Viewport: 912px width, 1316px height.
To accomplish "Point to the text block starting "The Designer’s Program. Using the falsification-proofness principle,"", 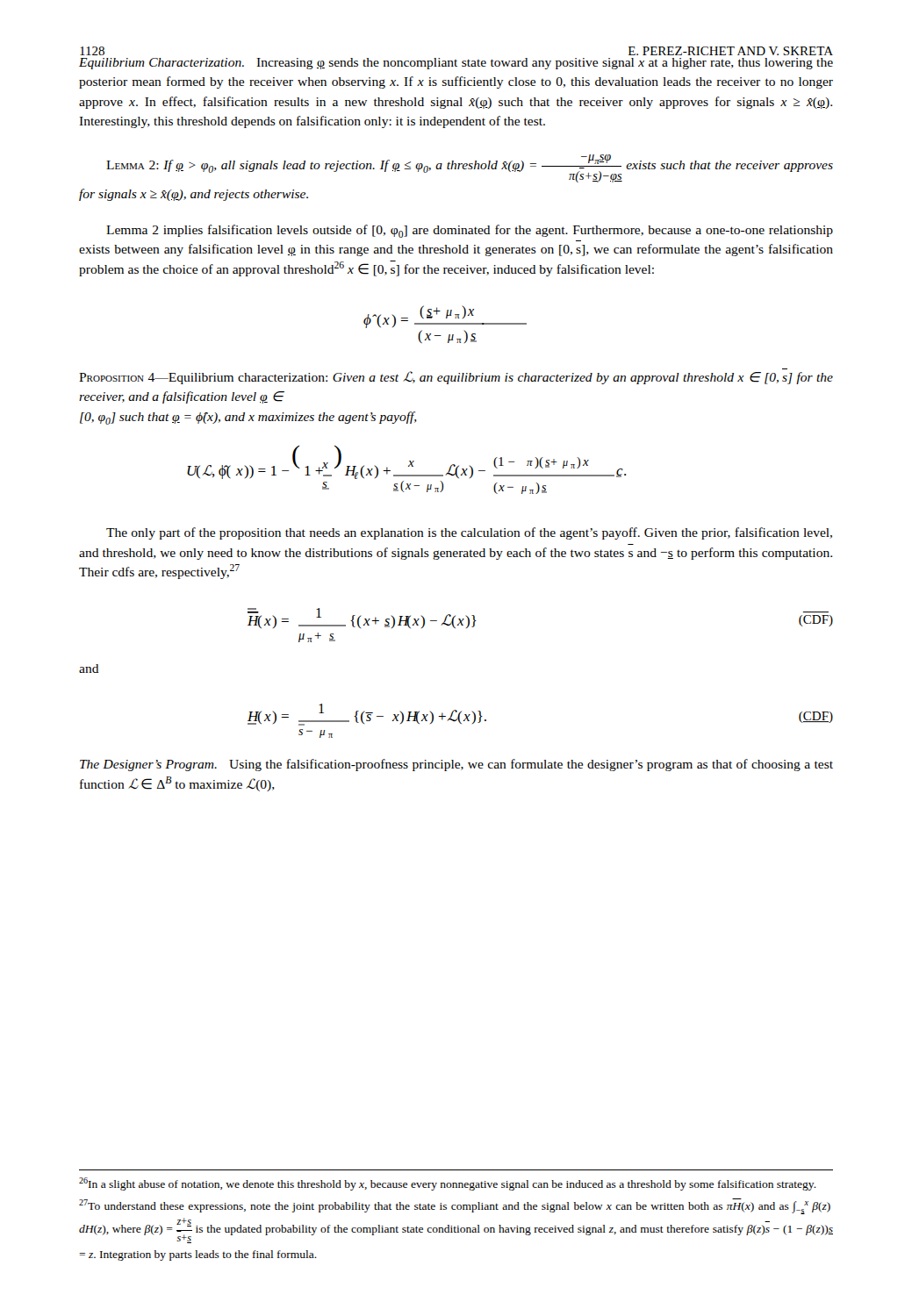I will click(x=456, y=774).
